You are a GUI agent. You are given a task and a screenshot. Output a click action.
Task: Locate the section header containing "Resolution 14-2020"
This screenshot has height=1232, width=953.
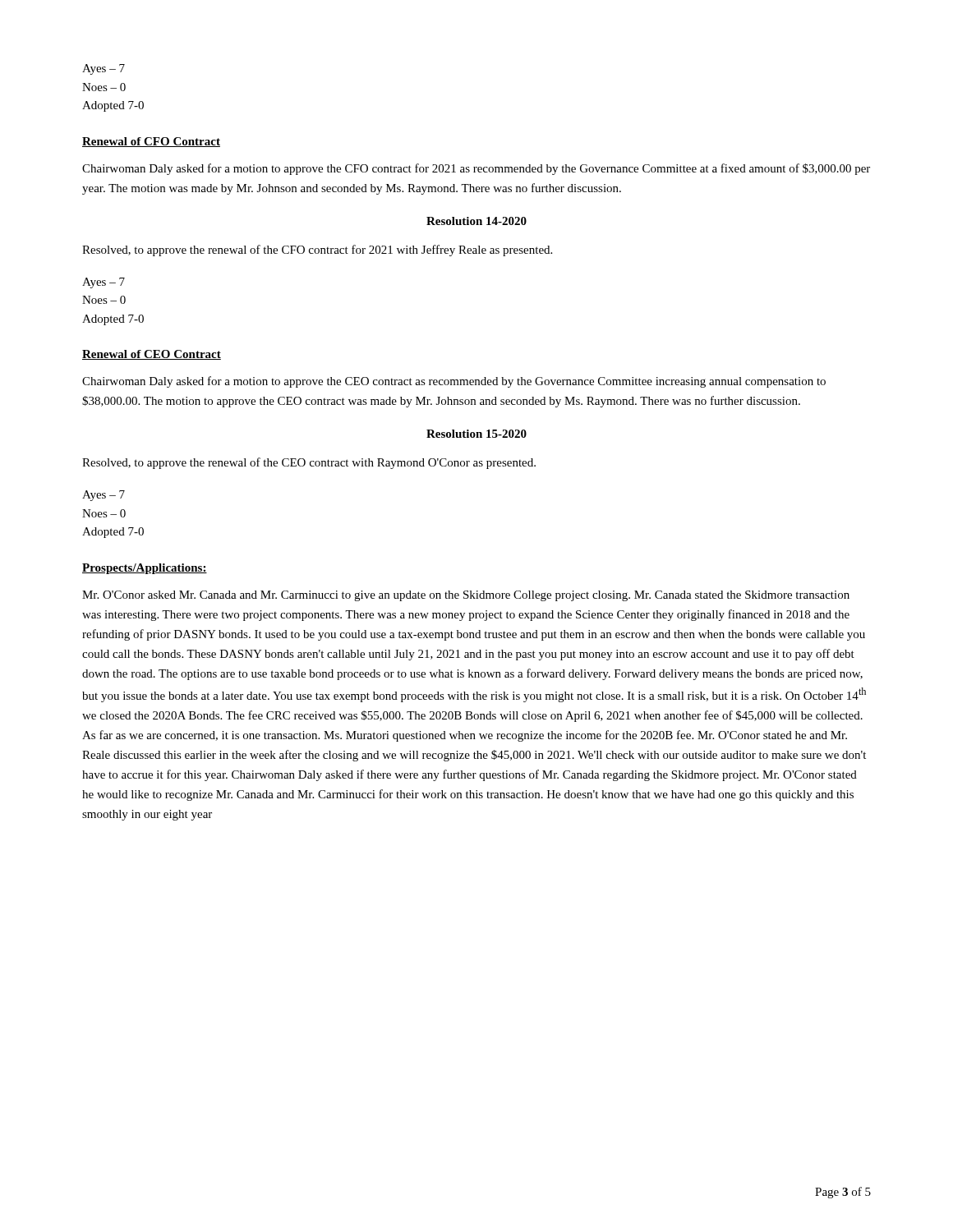tap(476, 221)
